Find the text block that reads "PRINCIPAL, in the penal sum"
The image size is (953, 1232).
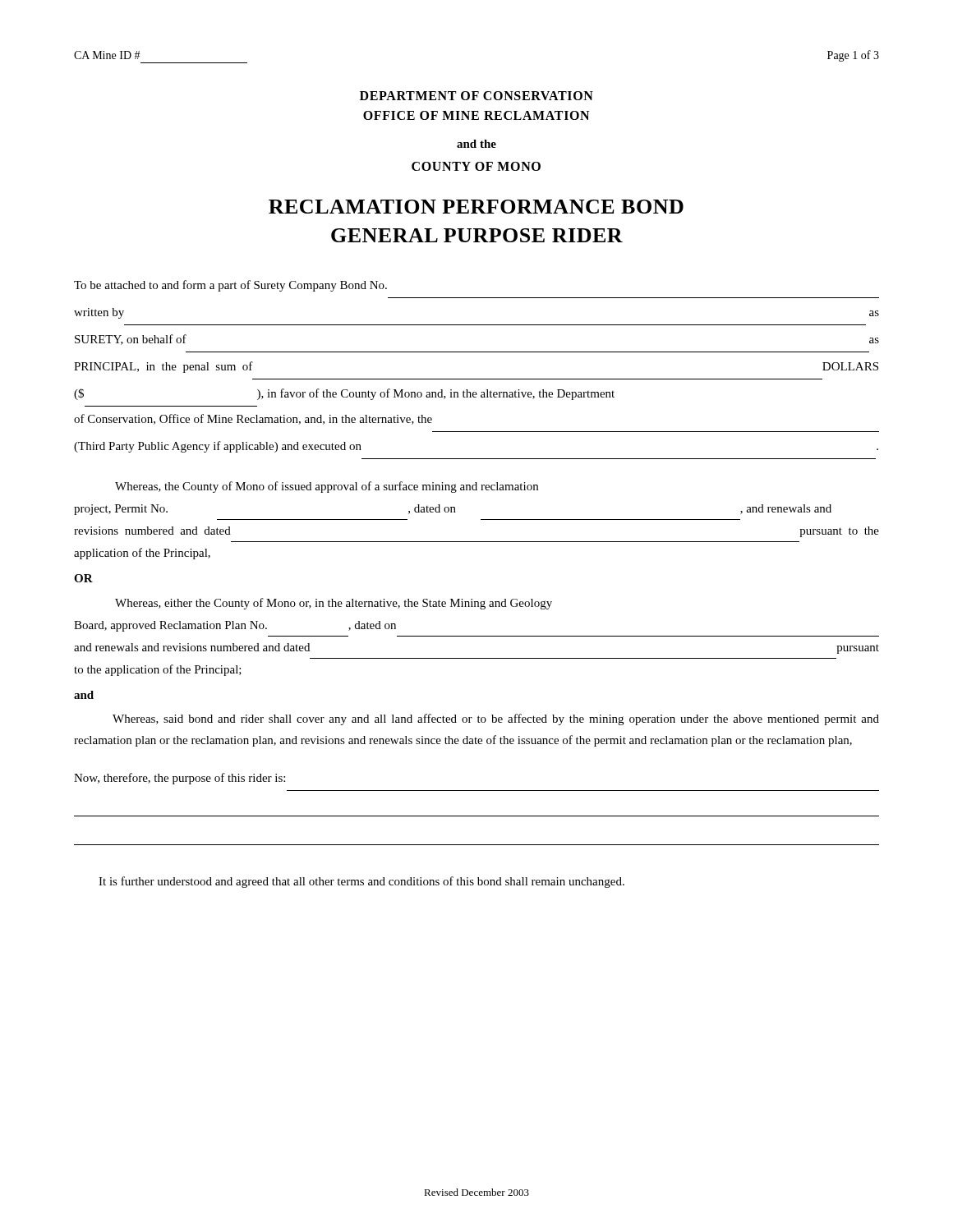pos(476,367)
